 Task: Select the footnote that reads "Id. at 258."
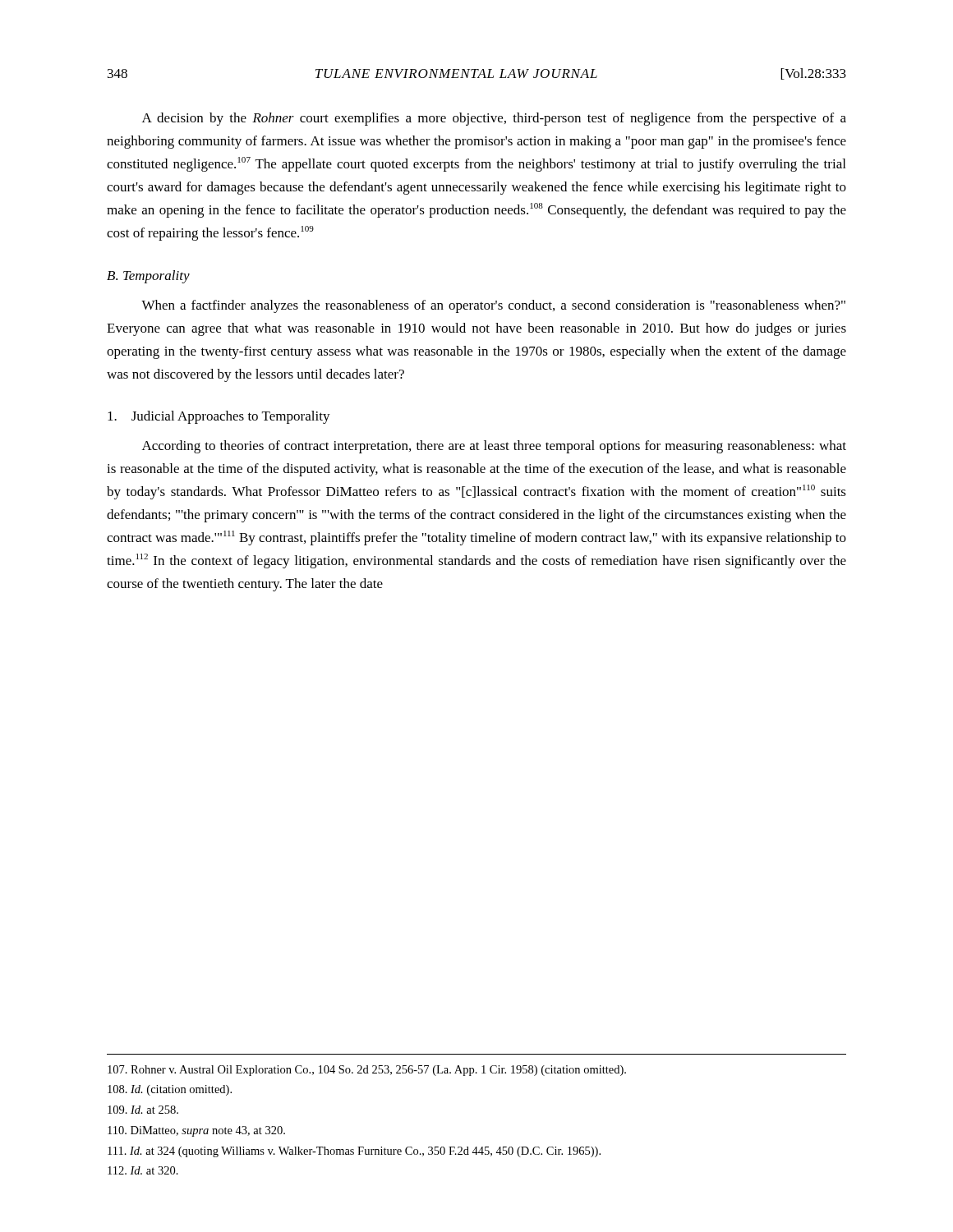point(143,1110)
